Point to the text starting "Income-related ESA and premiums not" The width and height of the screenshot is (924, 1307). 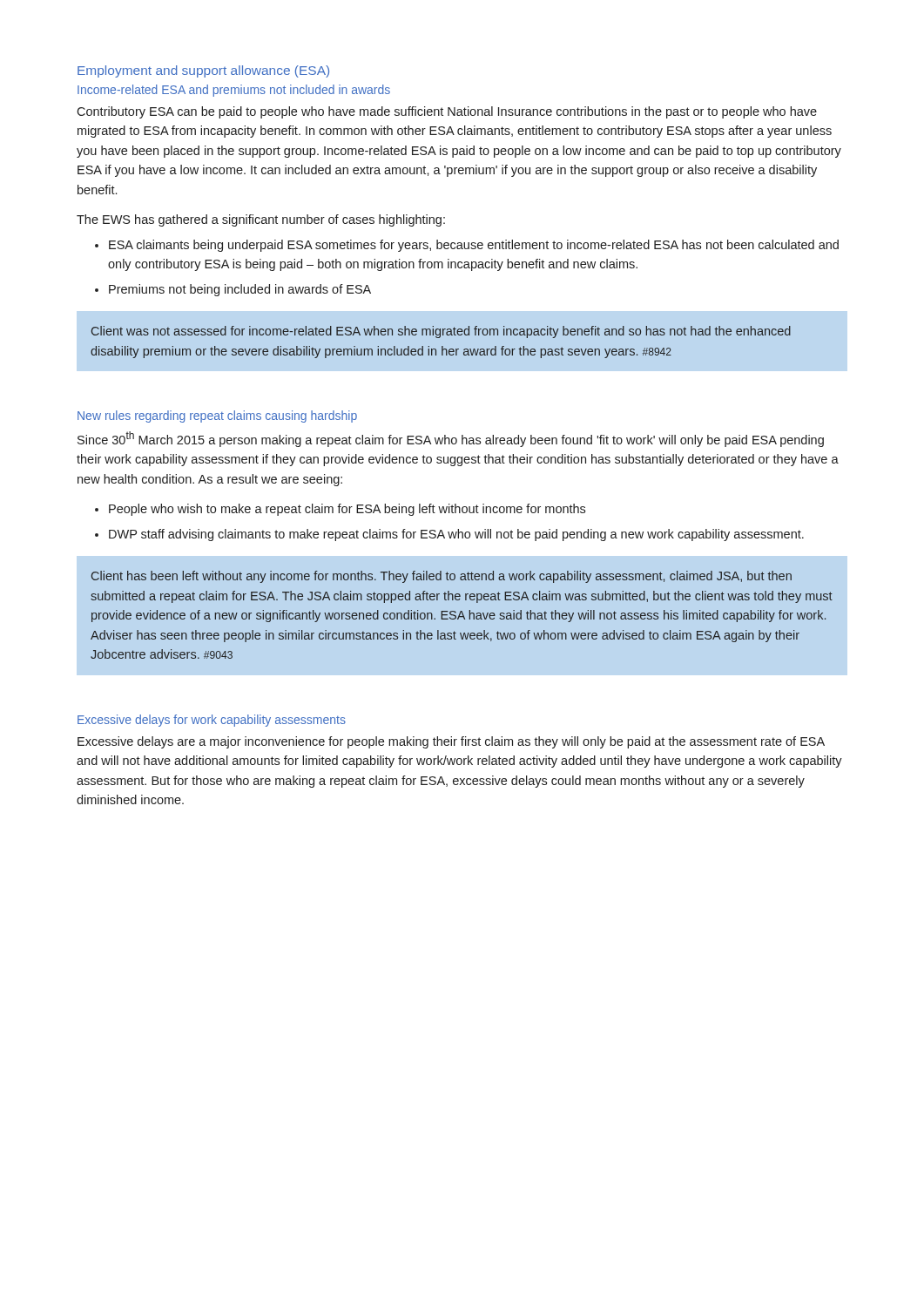tap(233, 90)
